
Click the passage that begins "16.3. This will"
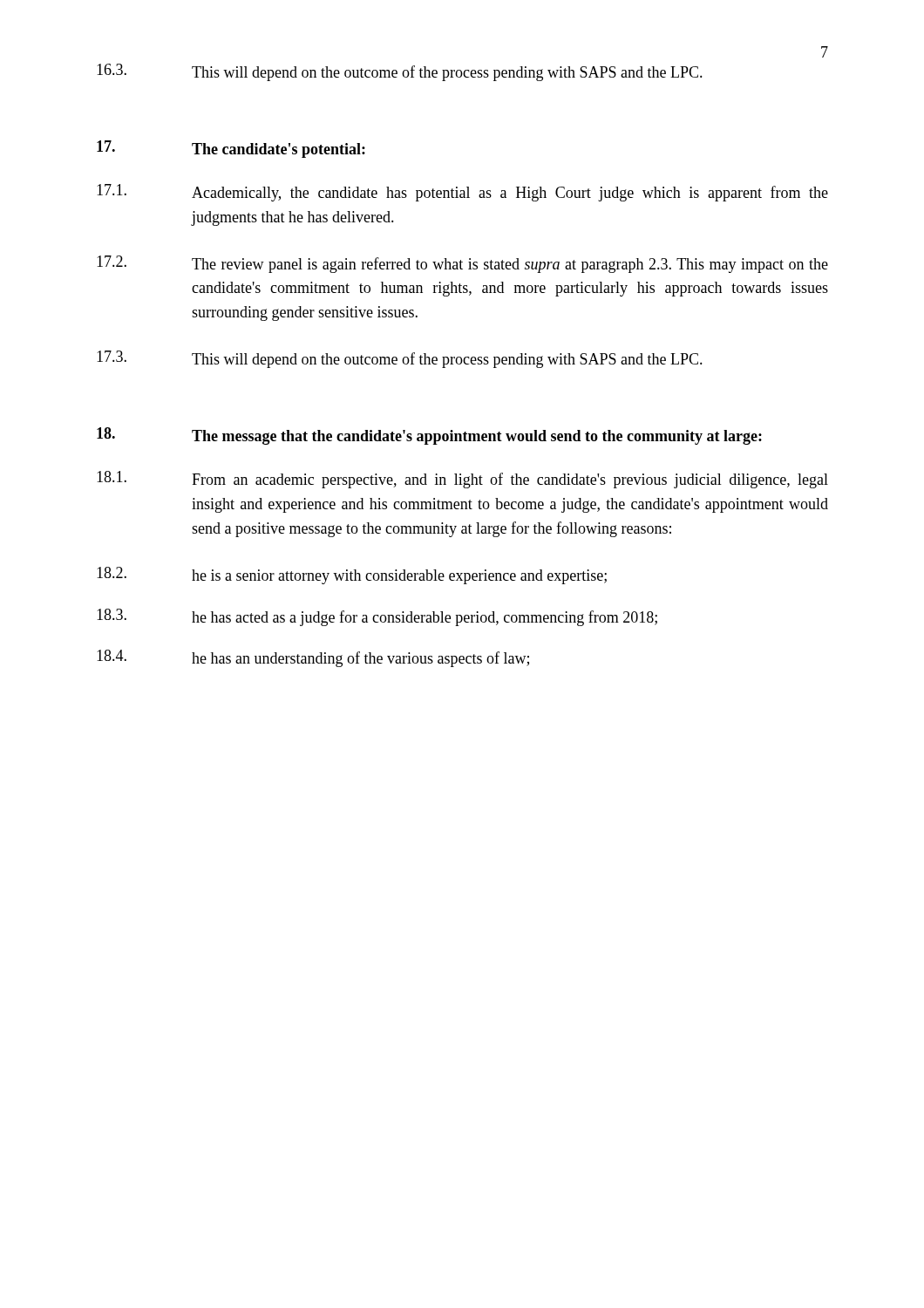click(x=462, y=73)
